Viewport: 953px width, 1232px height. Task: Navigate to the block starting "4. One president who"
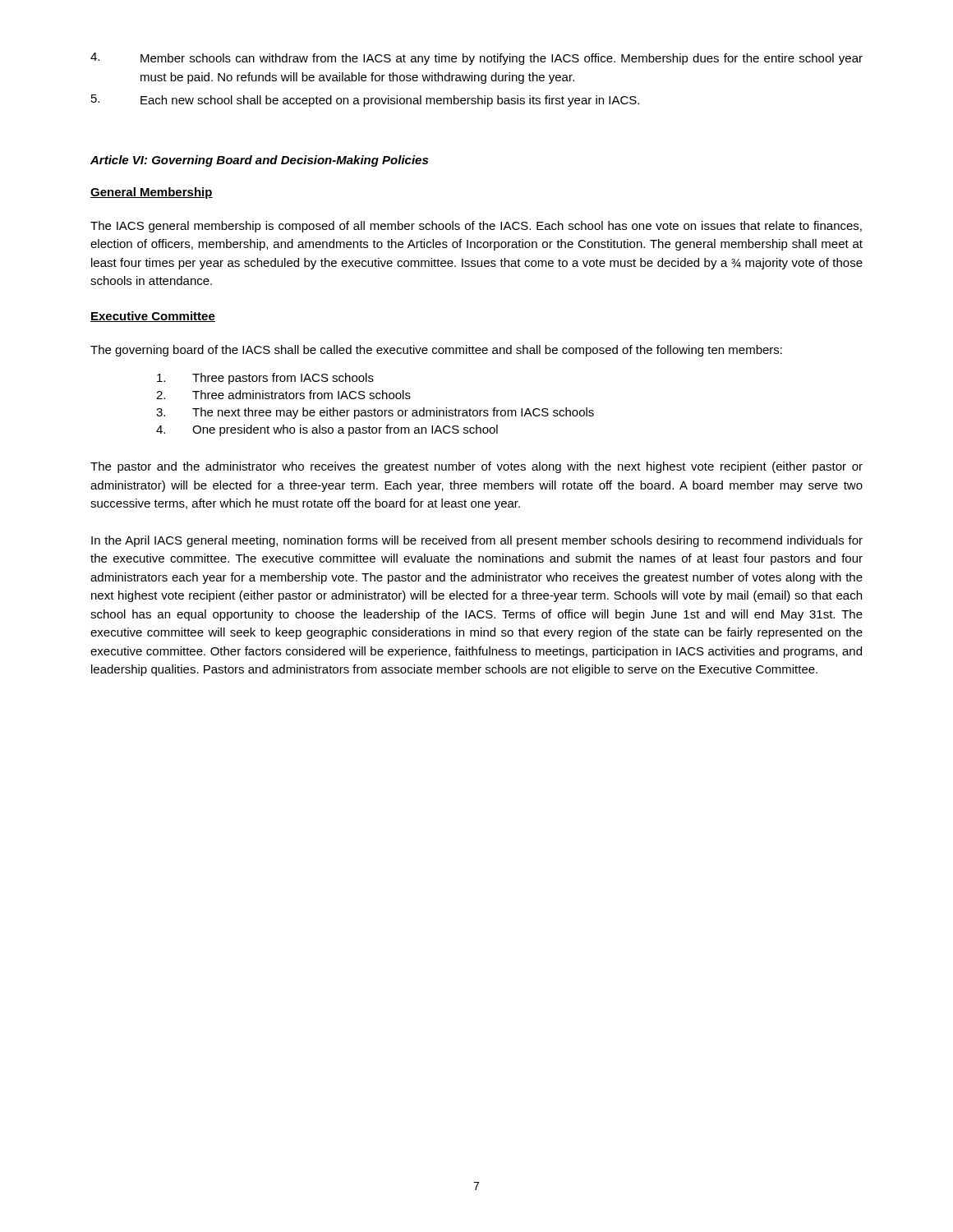tap(327, 429)
